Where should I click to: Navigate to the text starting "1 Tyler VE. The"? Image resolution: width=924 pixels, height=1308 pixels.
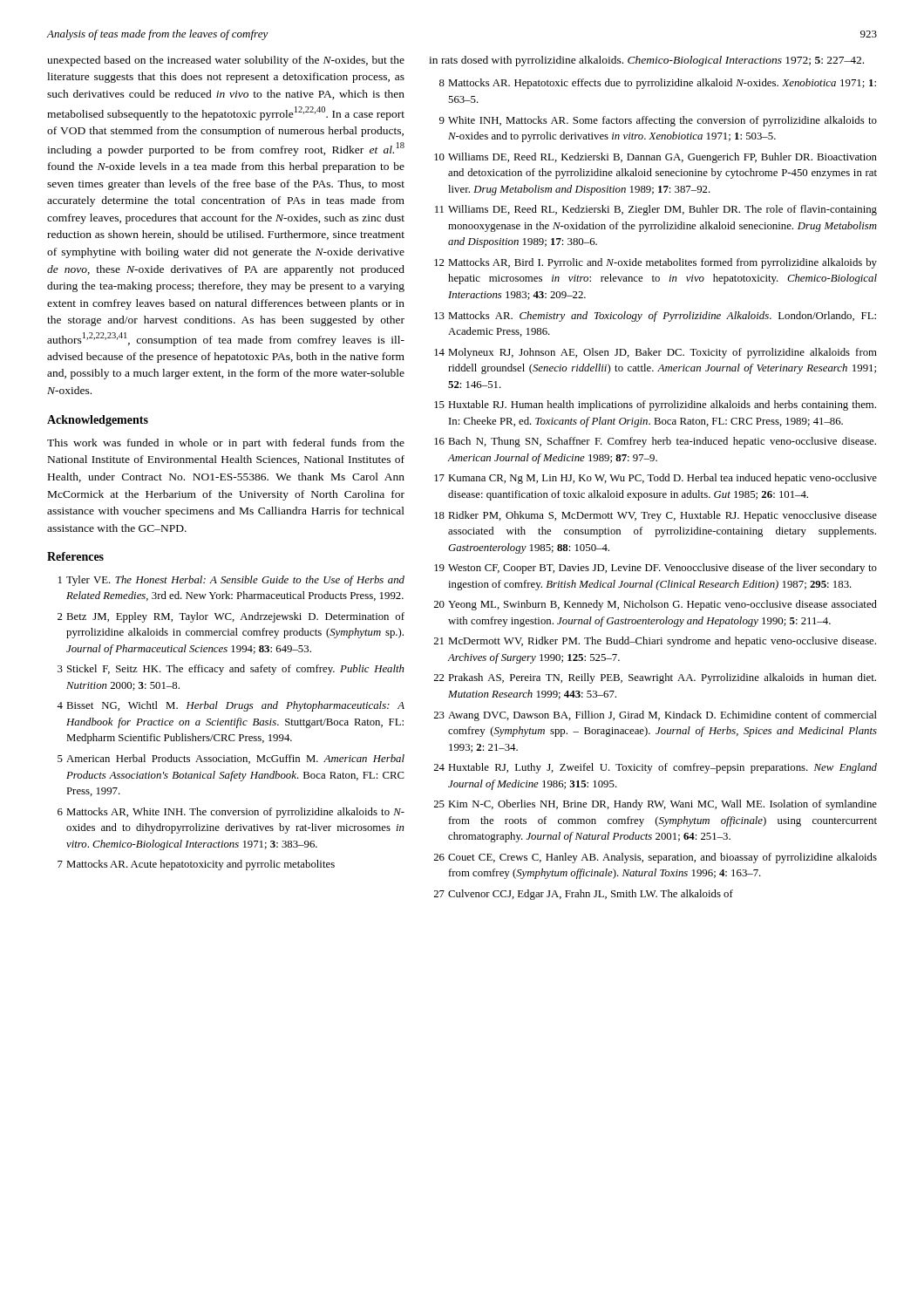226,588
